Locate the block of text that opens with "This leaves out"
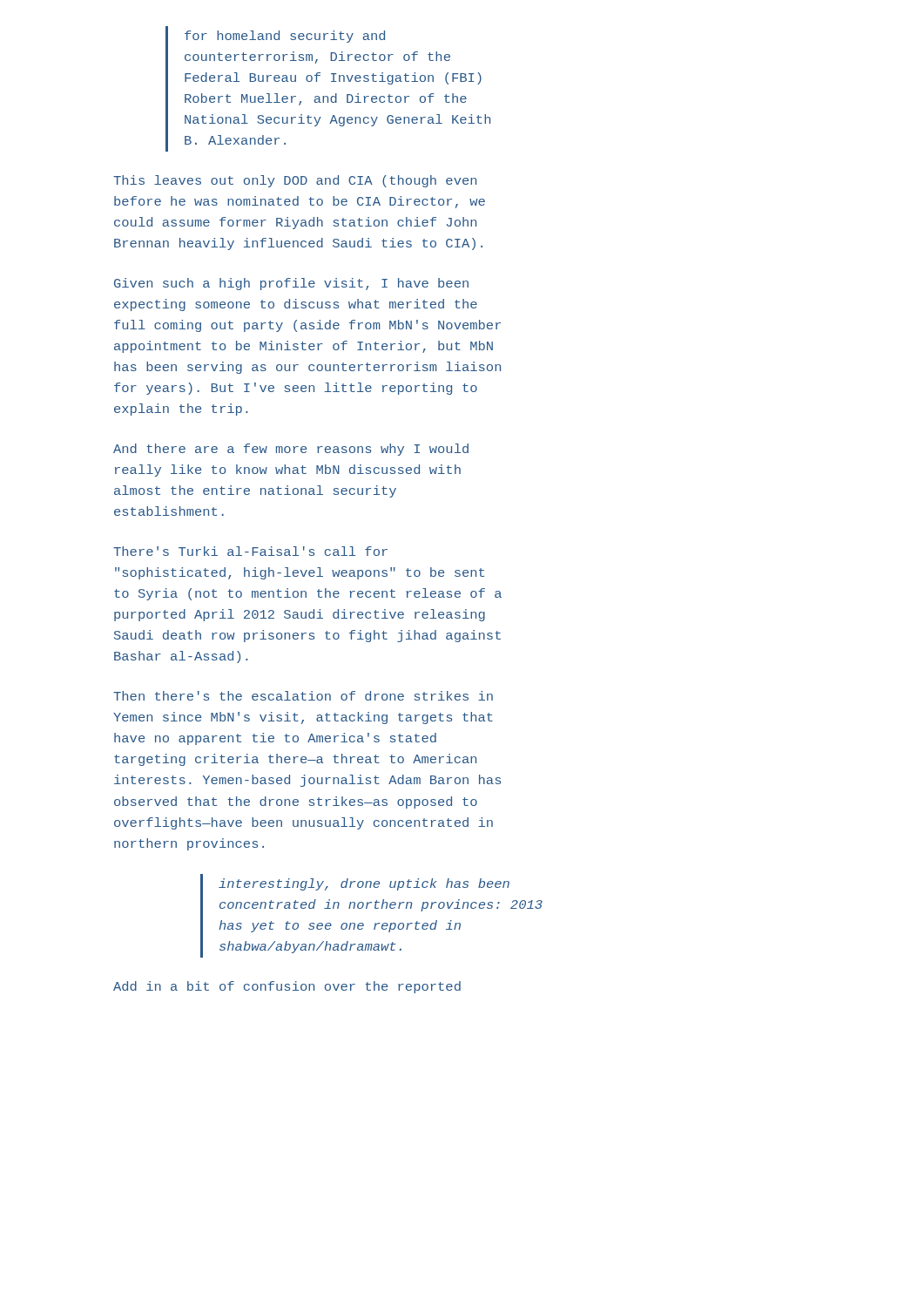This screenshot has height=1307, width=924. 300,213
